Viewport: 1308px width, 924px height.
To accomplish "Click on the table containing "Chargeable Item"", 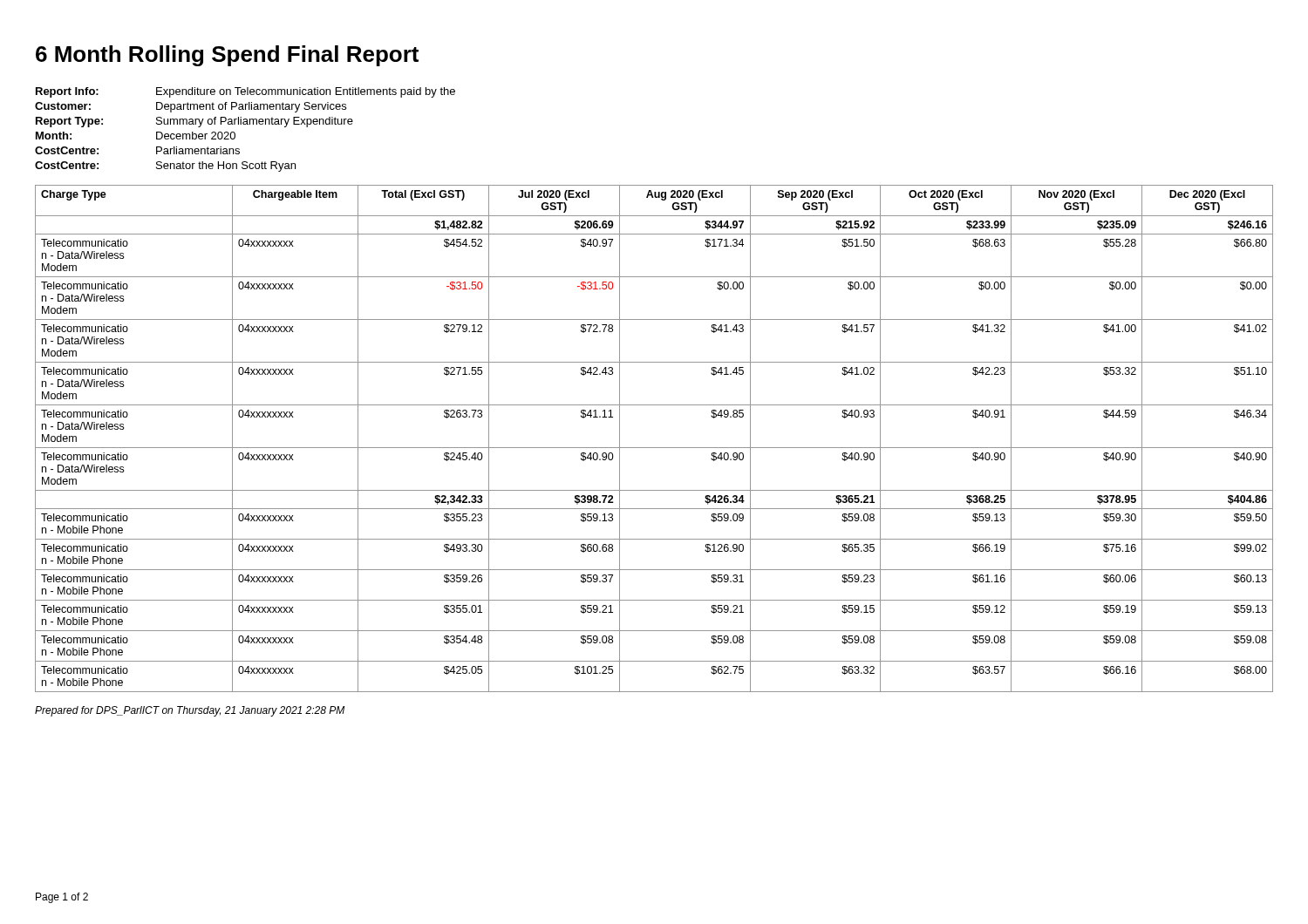I will coord(654,438).
